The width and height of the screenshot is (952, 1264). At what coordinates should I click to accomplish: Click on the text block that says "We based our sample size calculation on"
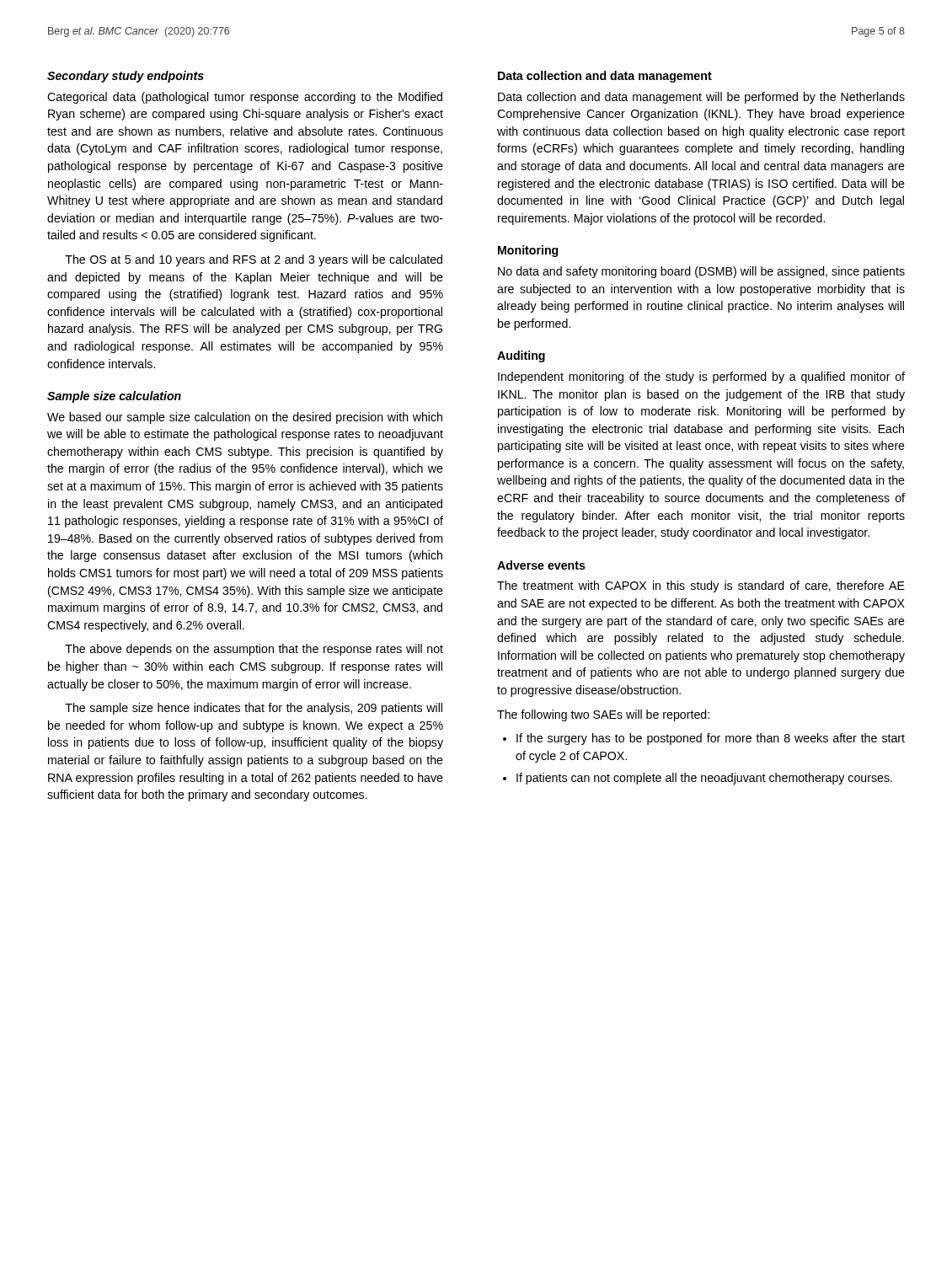coord(245,521)
